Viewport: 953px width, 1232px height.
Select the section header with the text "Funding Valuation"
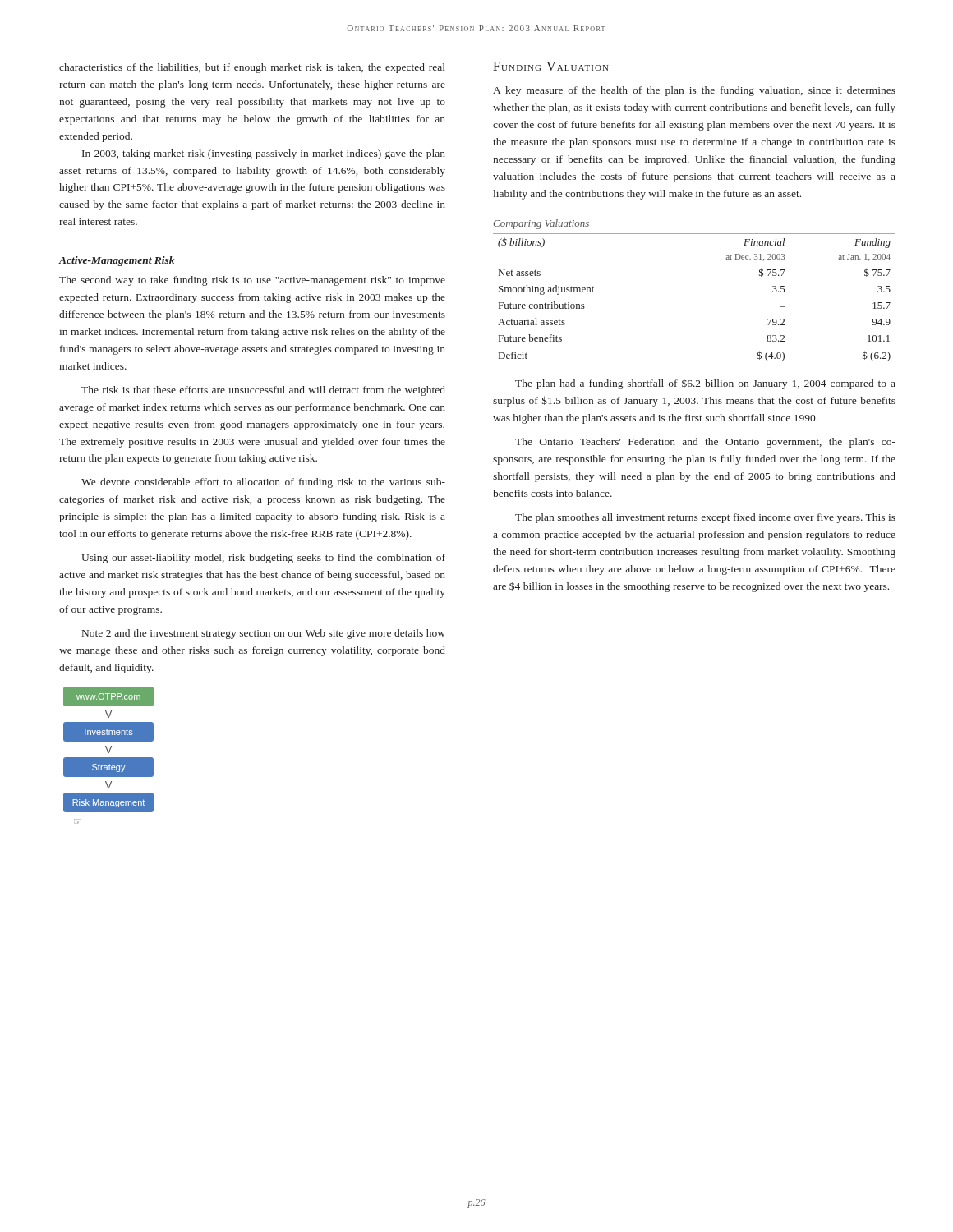[x=551, y=66]
